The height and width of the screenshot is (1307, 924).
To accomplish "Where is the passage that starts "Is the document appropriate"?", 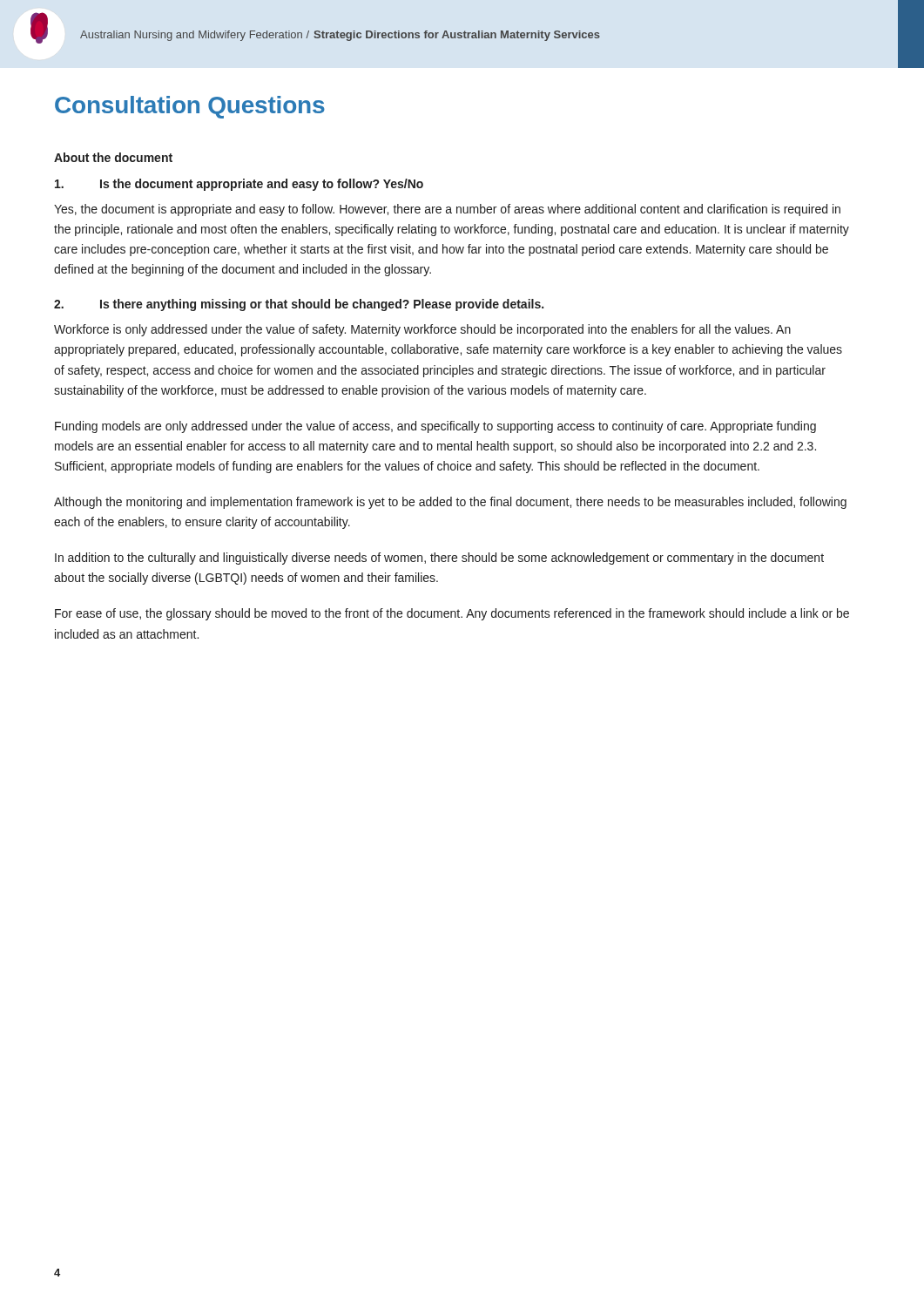I will point(239,184).
